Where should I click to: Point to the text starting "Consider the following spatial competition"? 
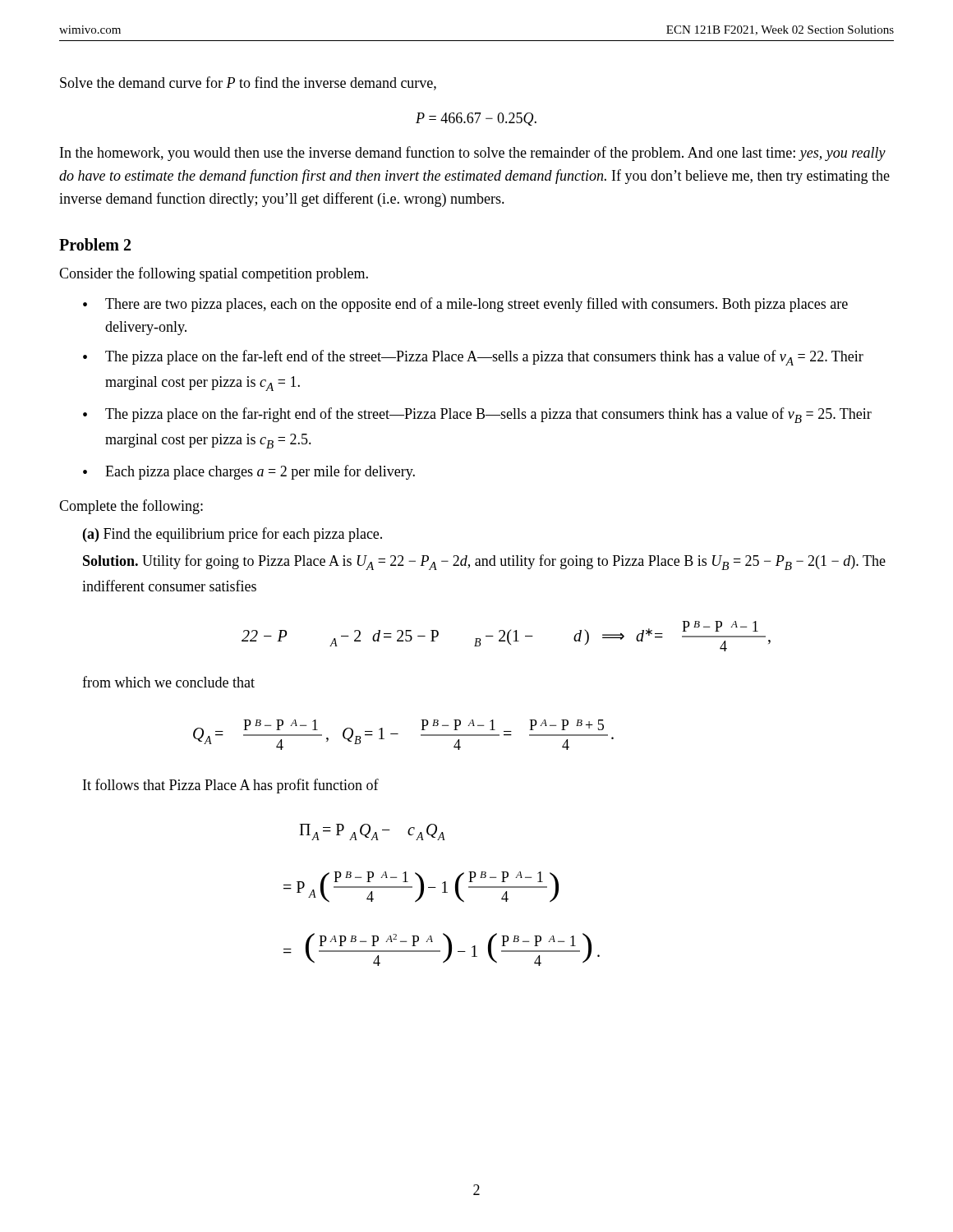pyautogui.click(x=214, y=273)
